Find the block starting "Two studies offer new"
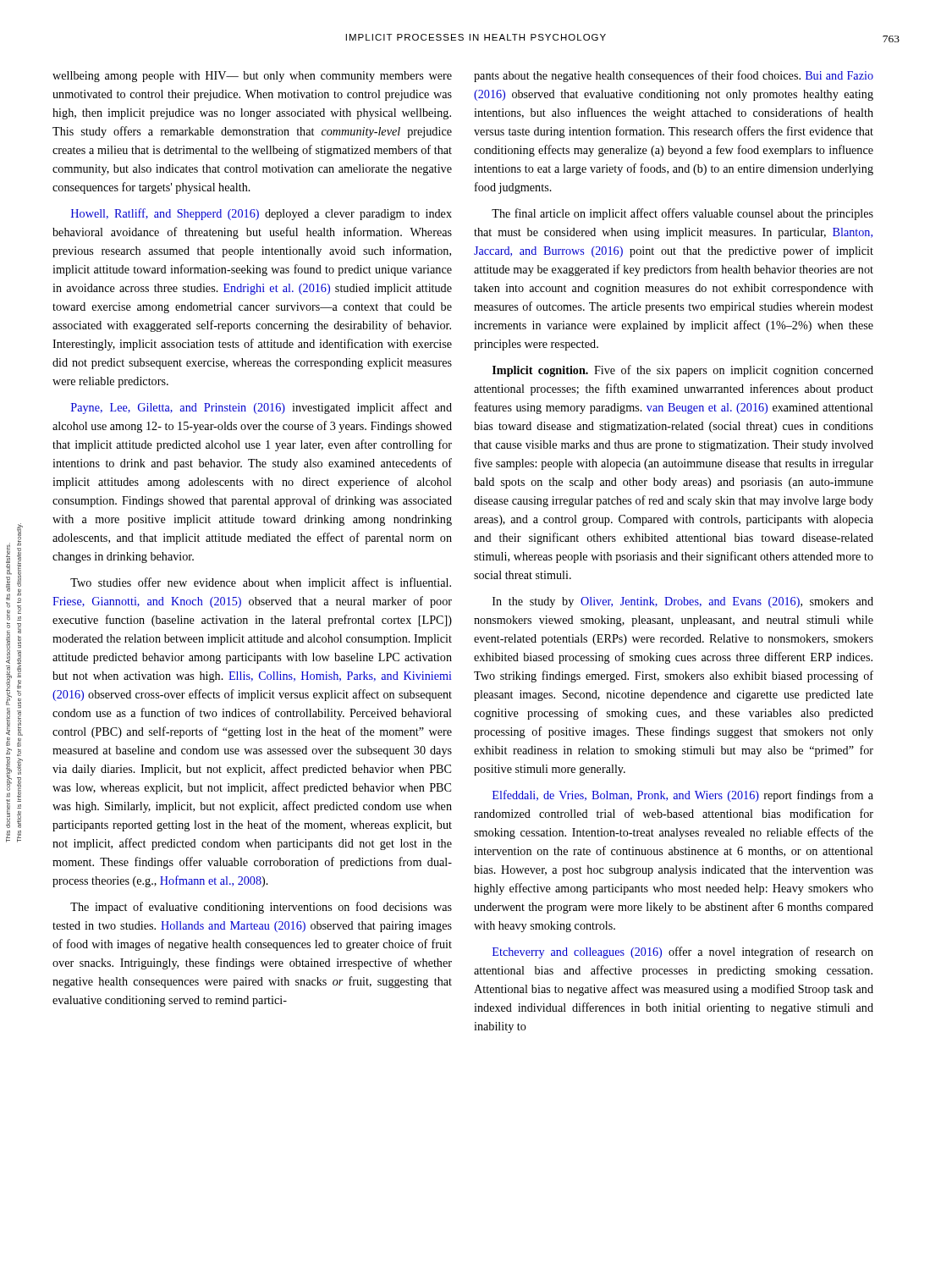The height and width of the screenshot is (1270, 952). (x=252, y=732)
